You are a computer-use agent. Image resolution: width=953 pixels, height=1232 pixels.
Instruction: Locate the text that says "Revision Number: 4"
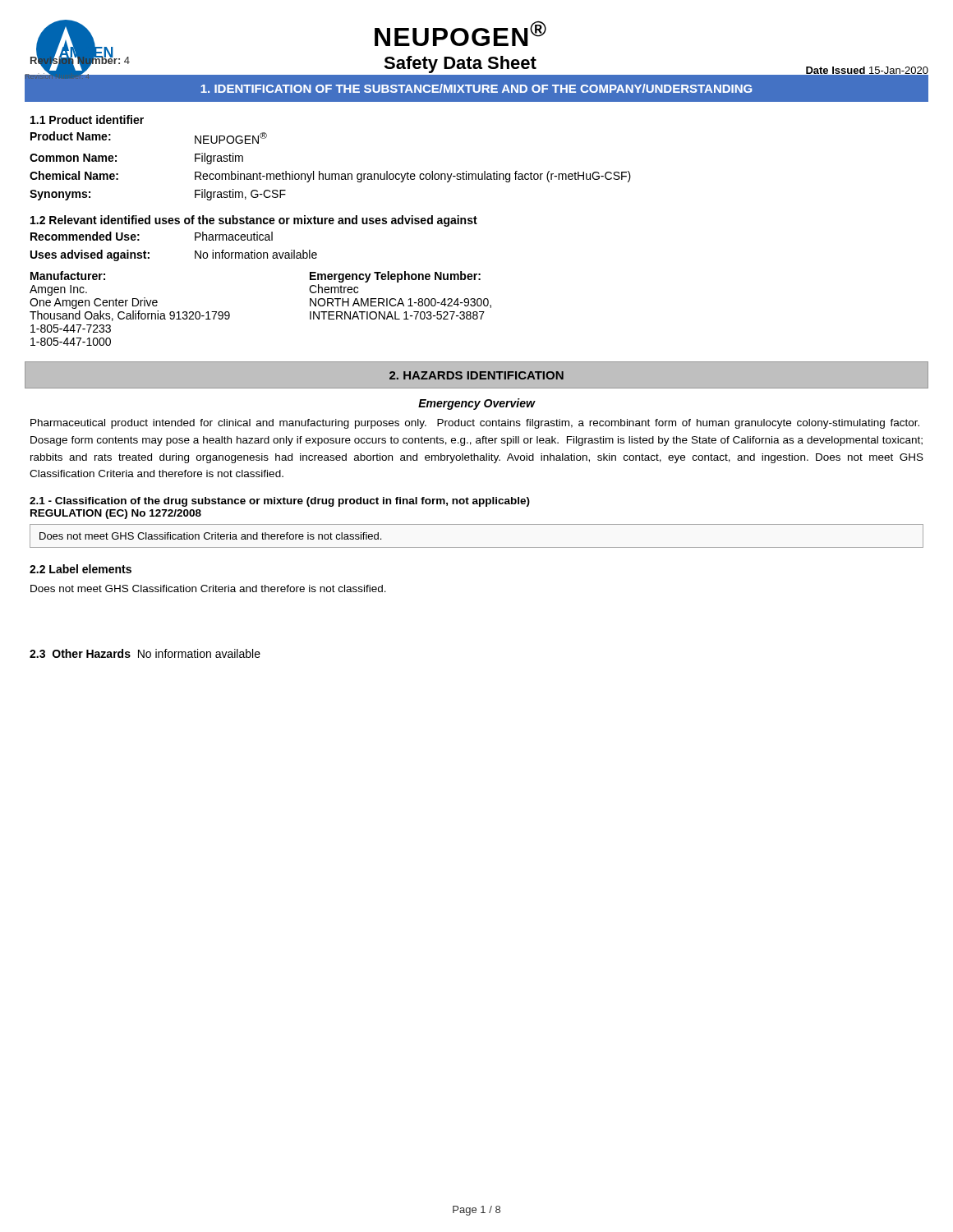[80, 60]
